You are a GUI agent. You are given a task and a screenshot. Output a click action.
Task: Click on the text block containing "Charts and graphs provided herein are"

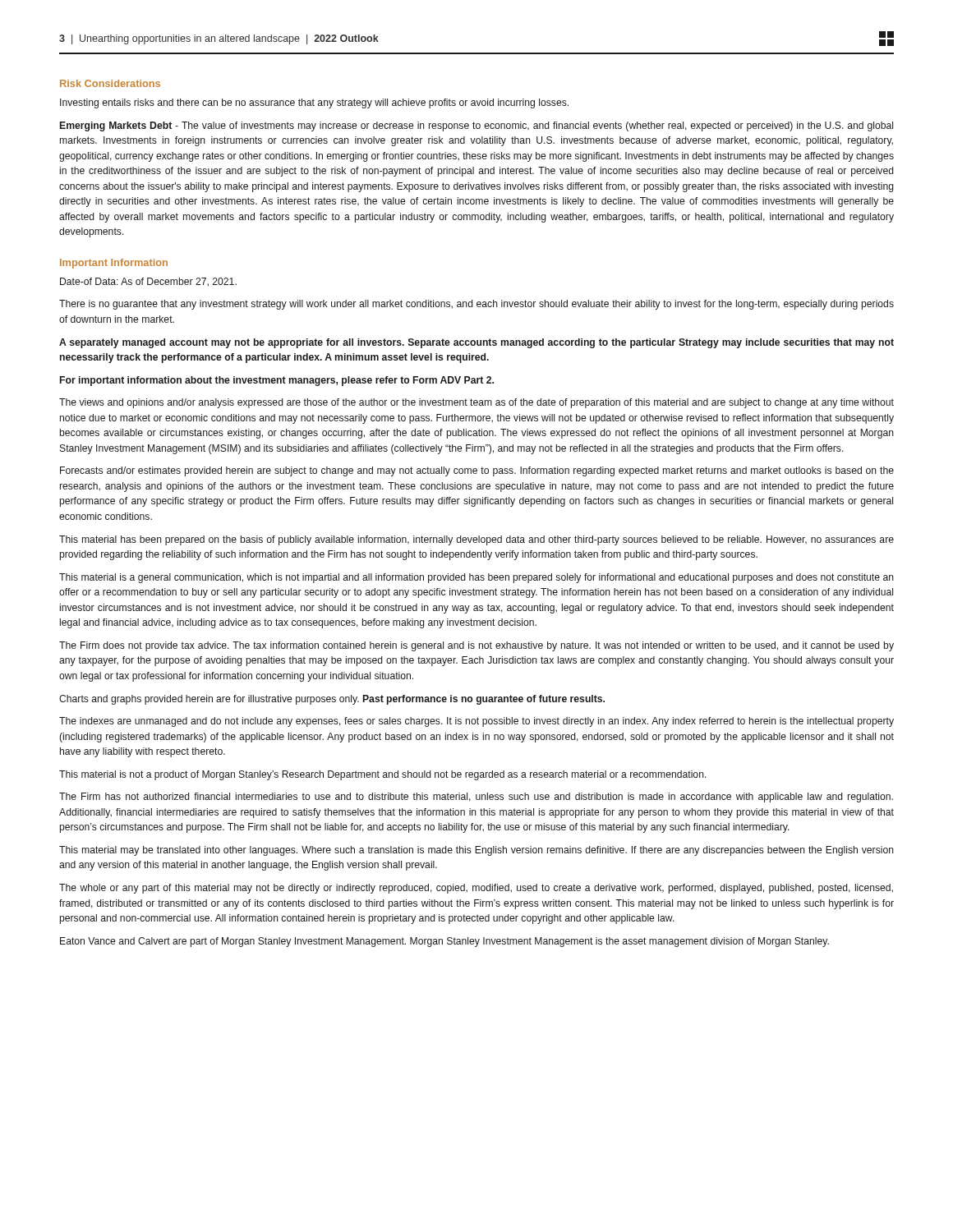pos(332,699)
